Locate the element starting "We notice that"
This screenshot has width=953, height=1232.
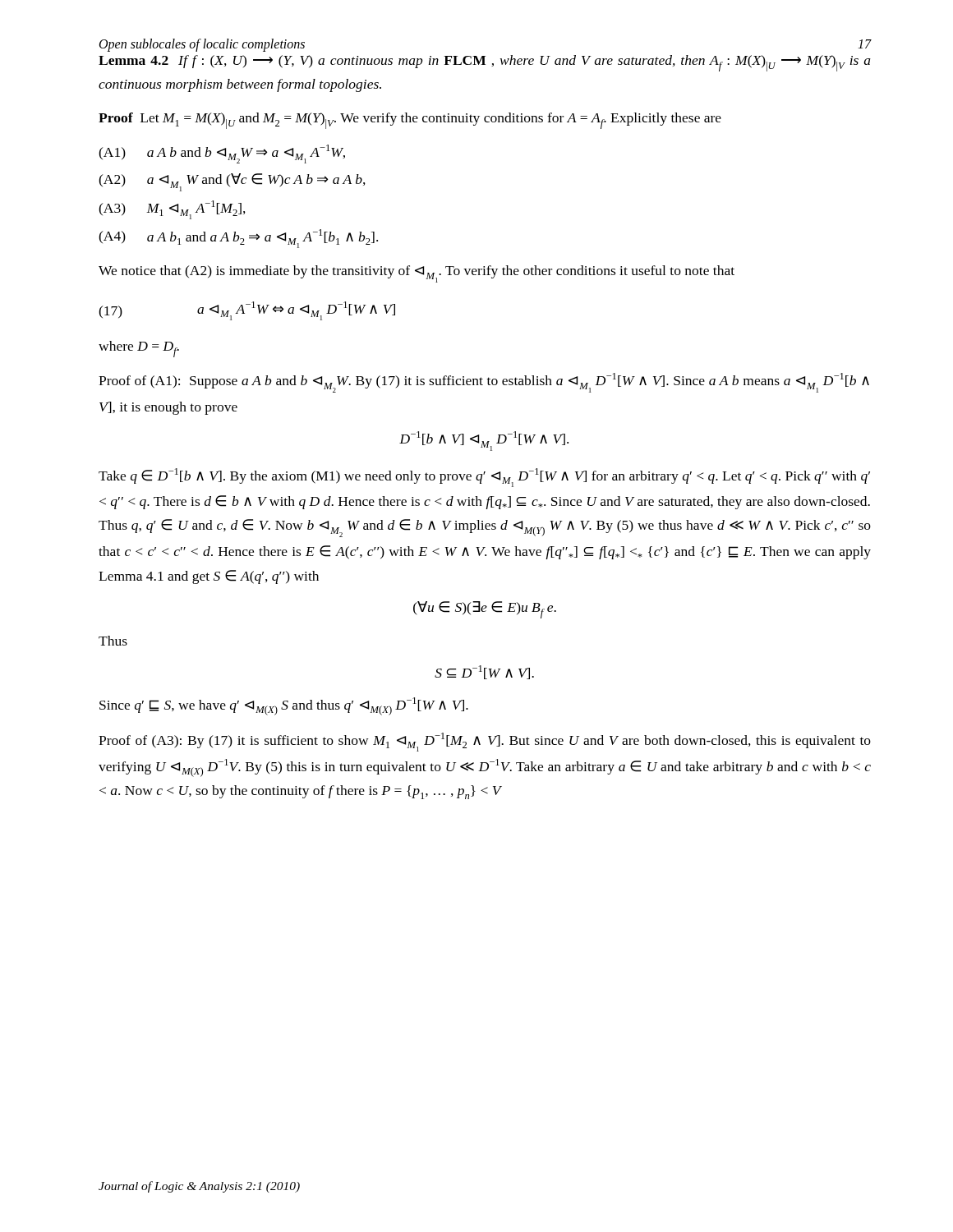coord(485,273)
